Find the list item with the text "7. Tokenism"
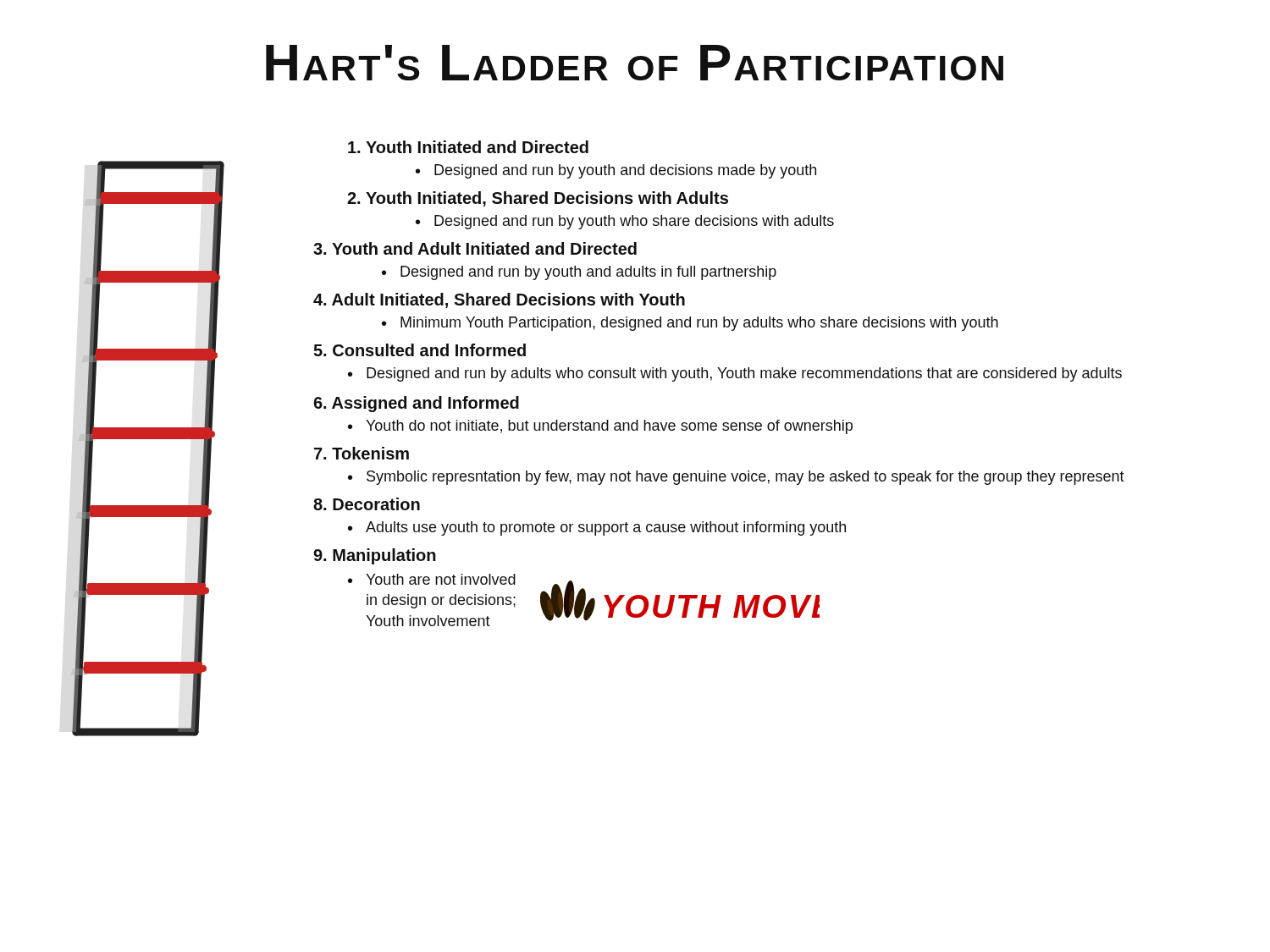This screenshot has height=952, width=1270. [x=362, y=454]
